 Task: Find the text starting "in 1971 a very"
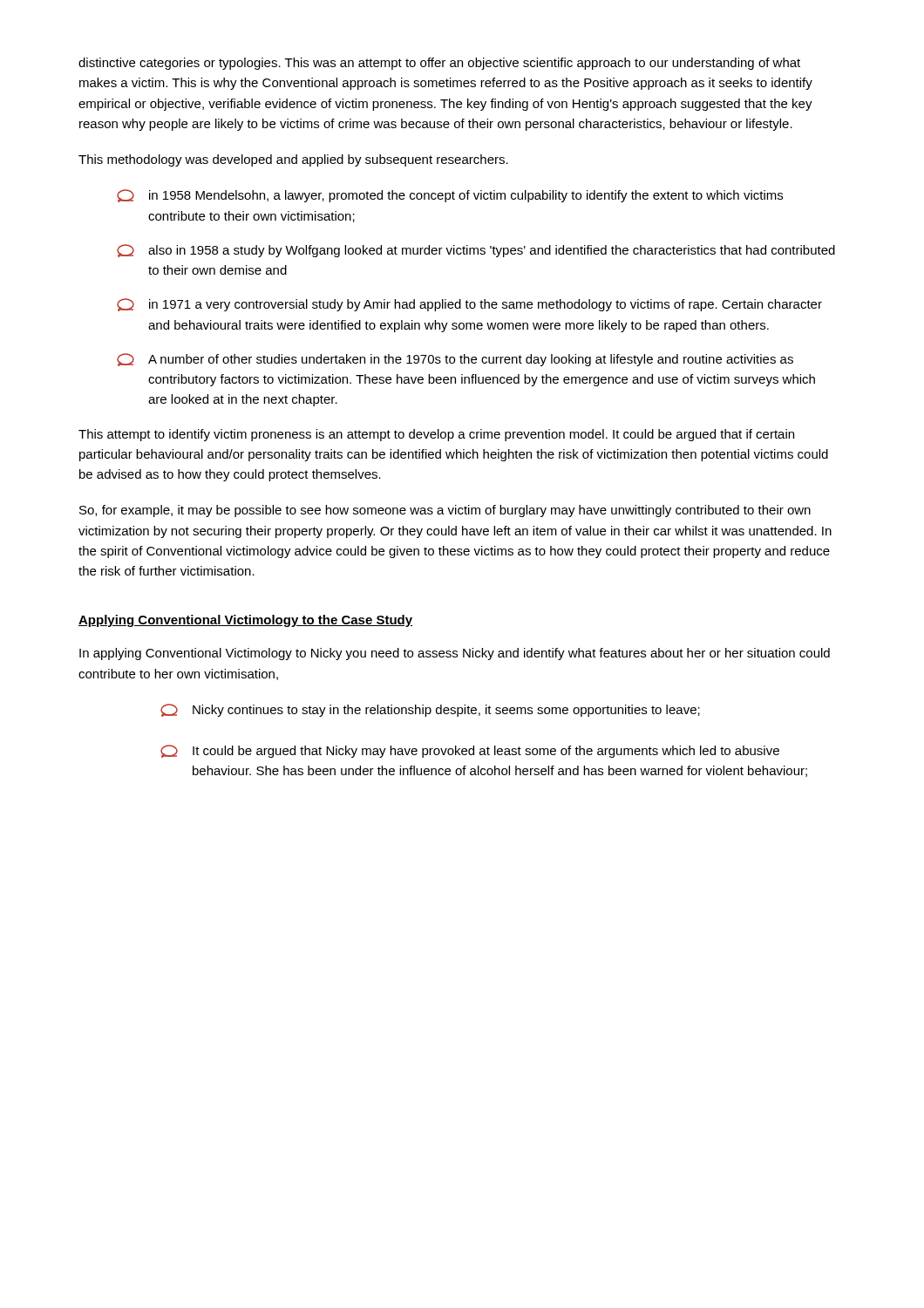click(475, 314)
